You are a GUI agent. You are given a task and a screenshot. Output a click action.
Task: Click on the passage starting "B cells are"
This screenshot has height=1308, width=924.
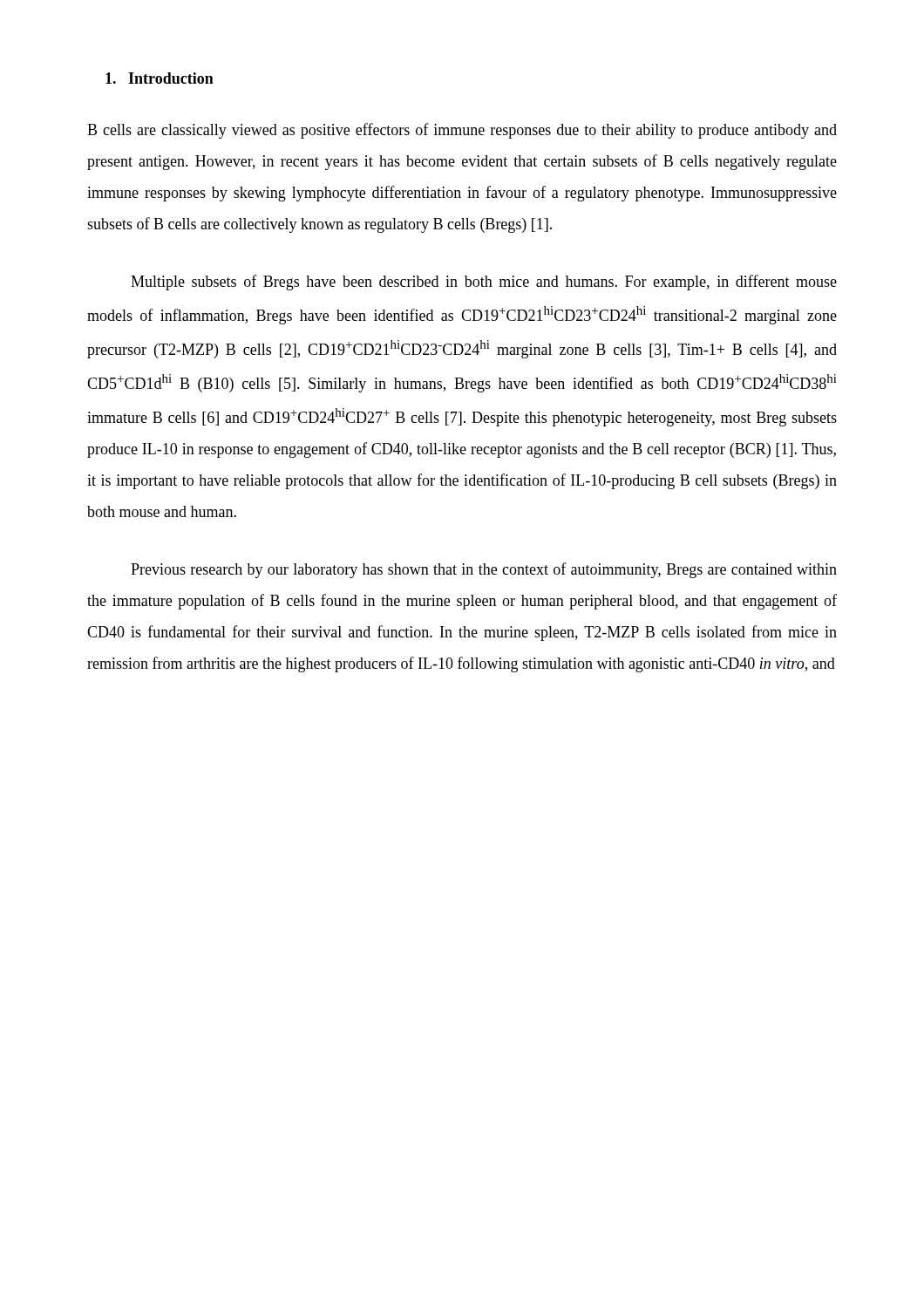(462, 177)
